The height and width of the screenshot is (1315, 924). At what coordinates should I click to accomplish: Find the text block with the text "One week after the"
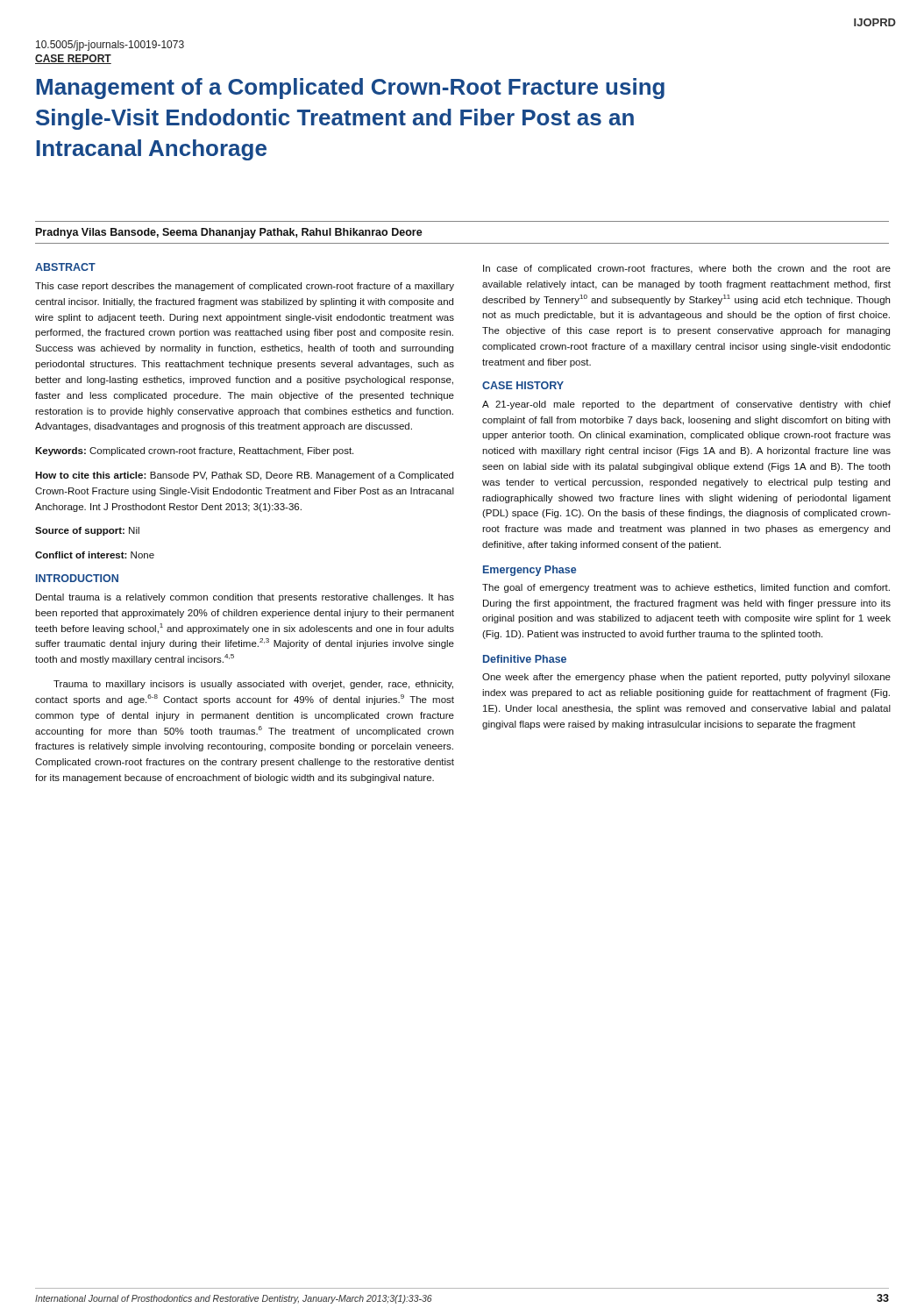coord(686,701)
